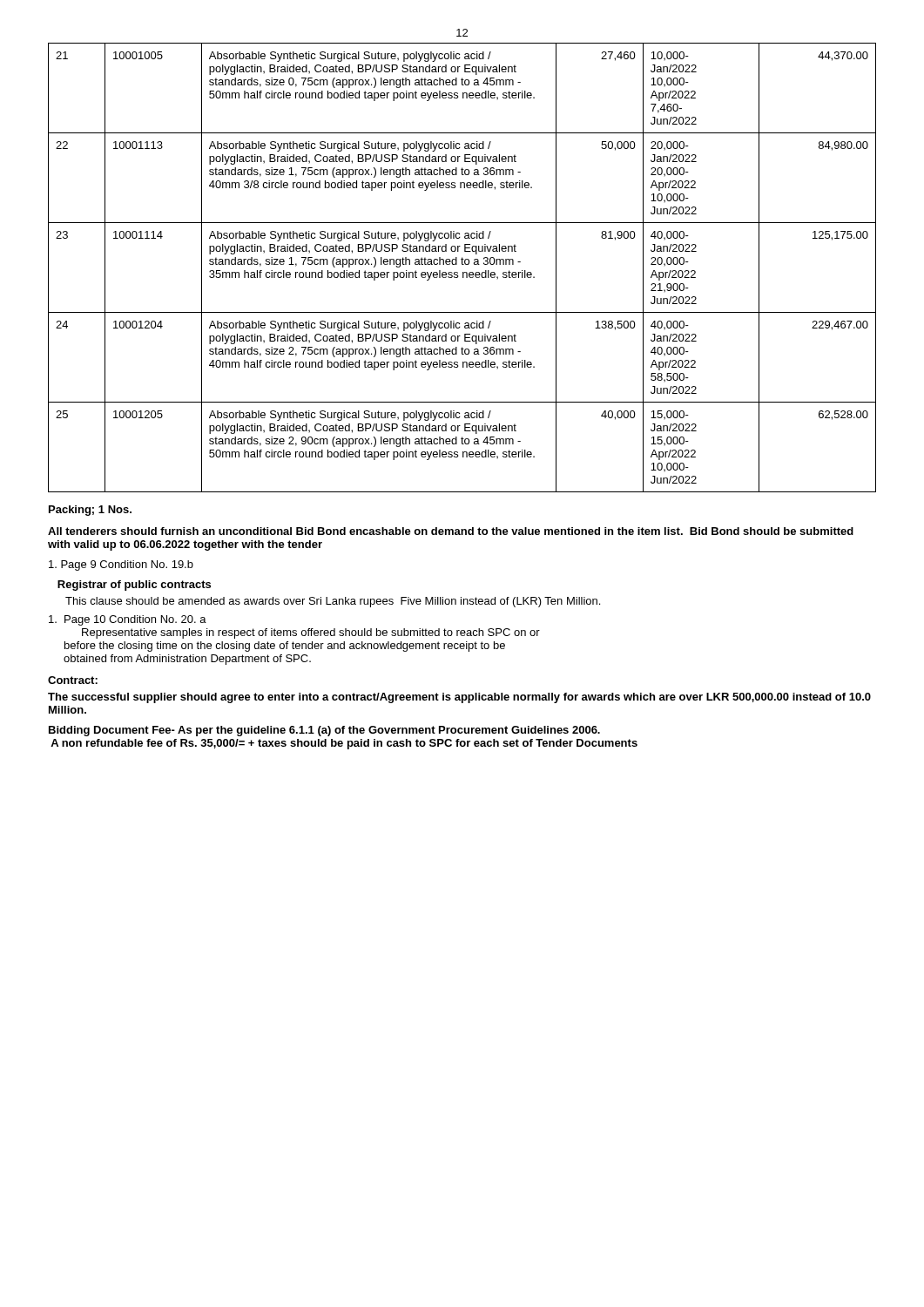Find the table that mentions "Absorbable Synthetic Surgical Suture, polyglycolic"
This screenshot has height=1307, width=924.
[462, 268]
